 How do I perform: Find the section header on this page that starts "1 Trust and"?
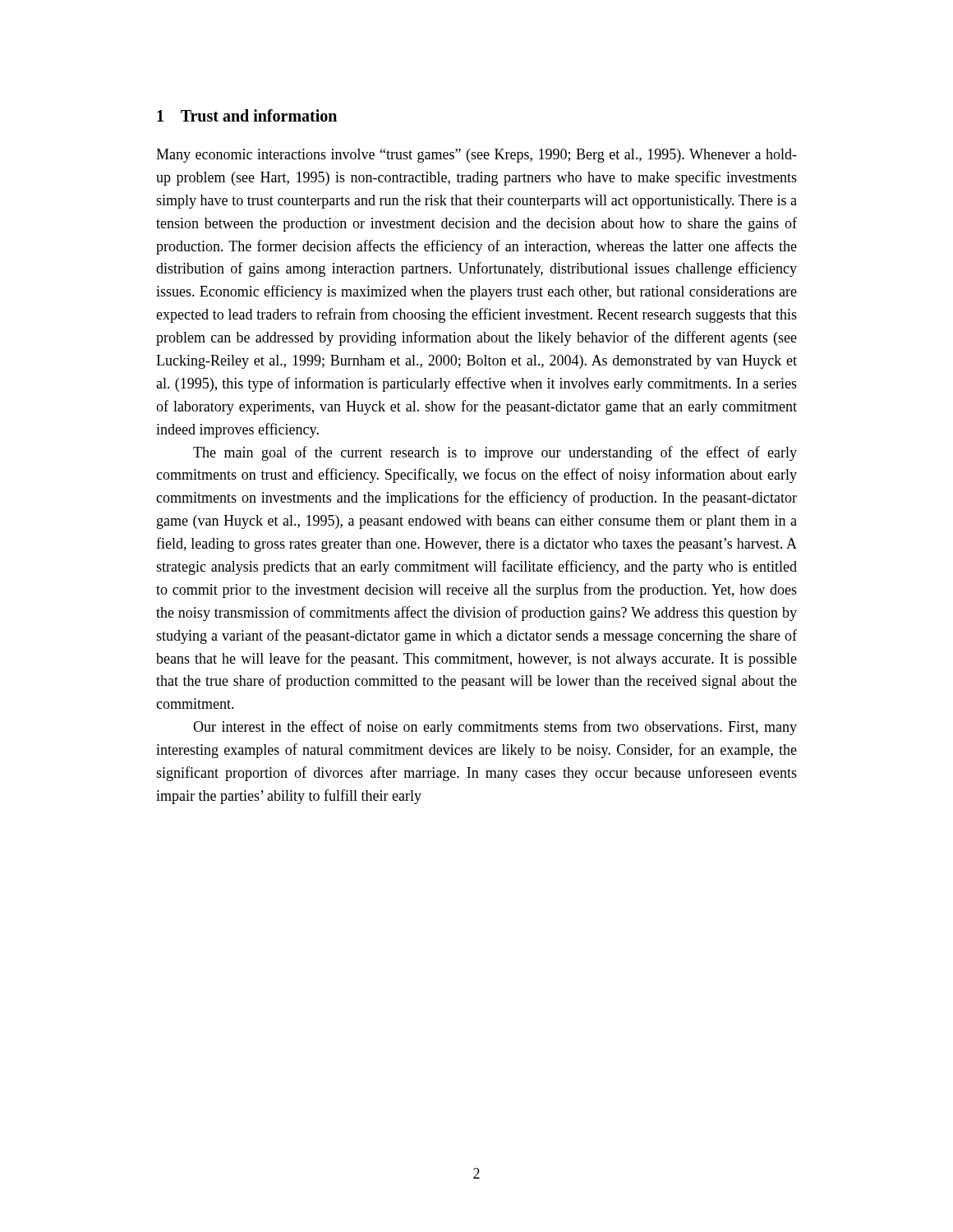[x=247, y=116]
